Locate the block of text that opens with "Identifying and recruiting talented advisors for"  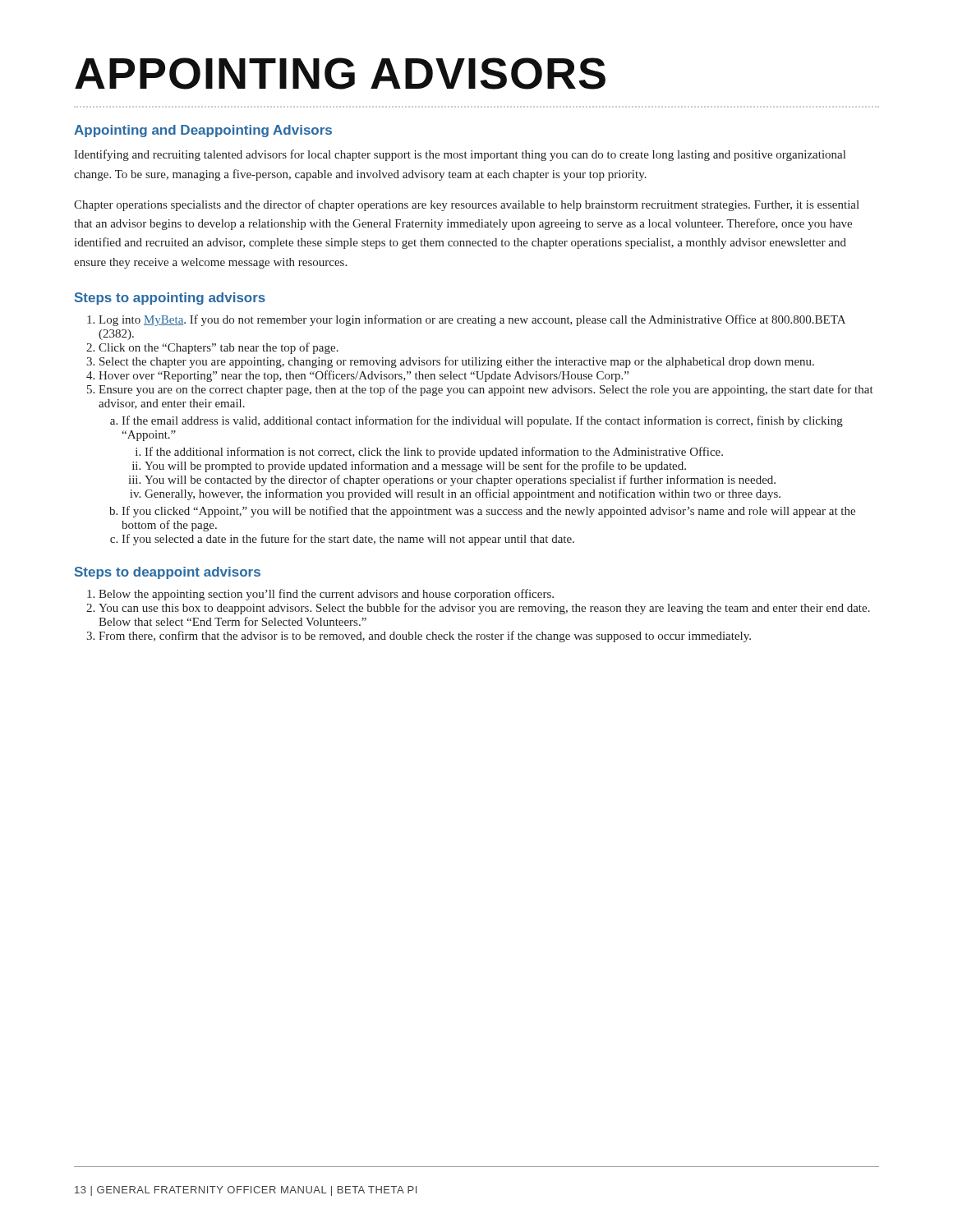[x=476, y=165]
